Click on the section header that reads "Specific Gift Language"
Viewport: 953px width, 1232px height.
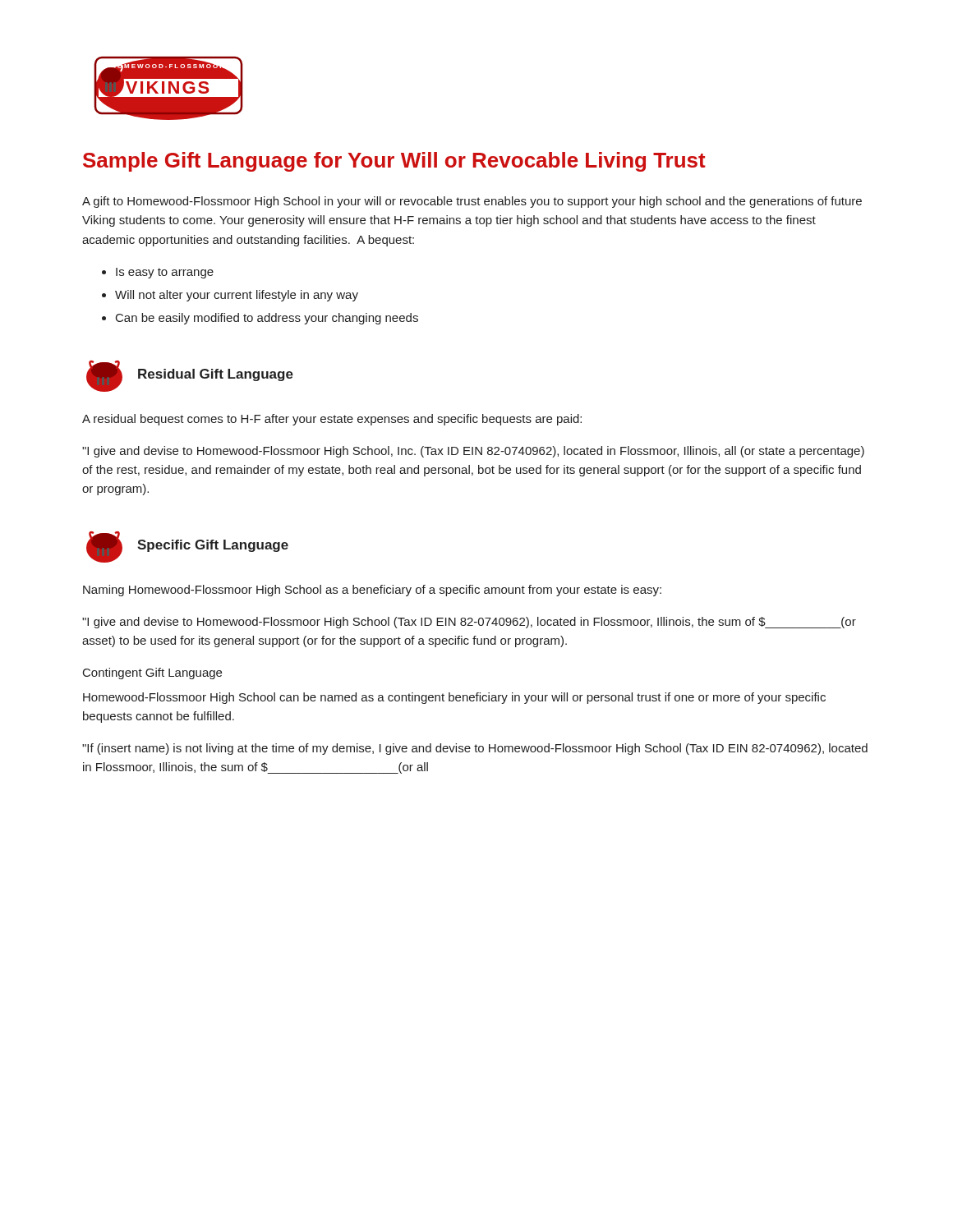click(213, 545)
